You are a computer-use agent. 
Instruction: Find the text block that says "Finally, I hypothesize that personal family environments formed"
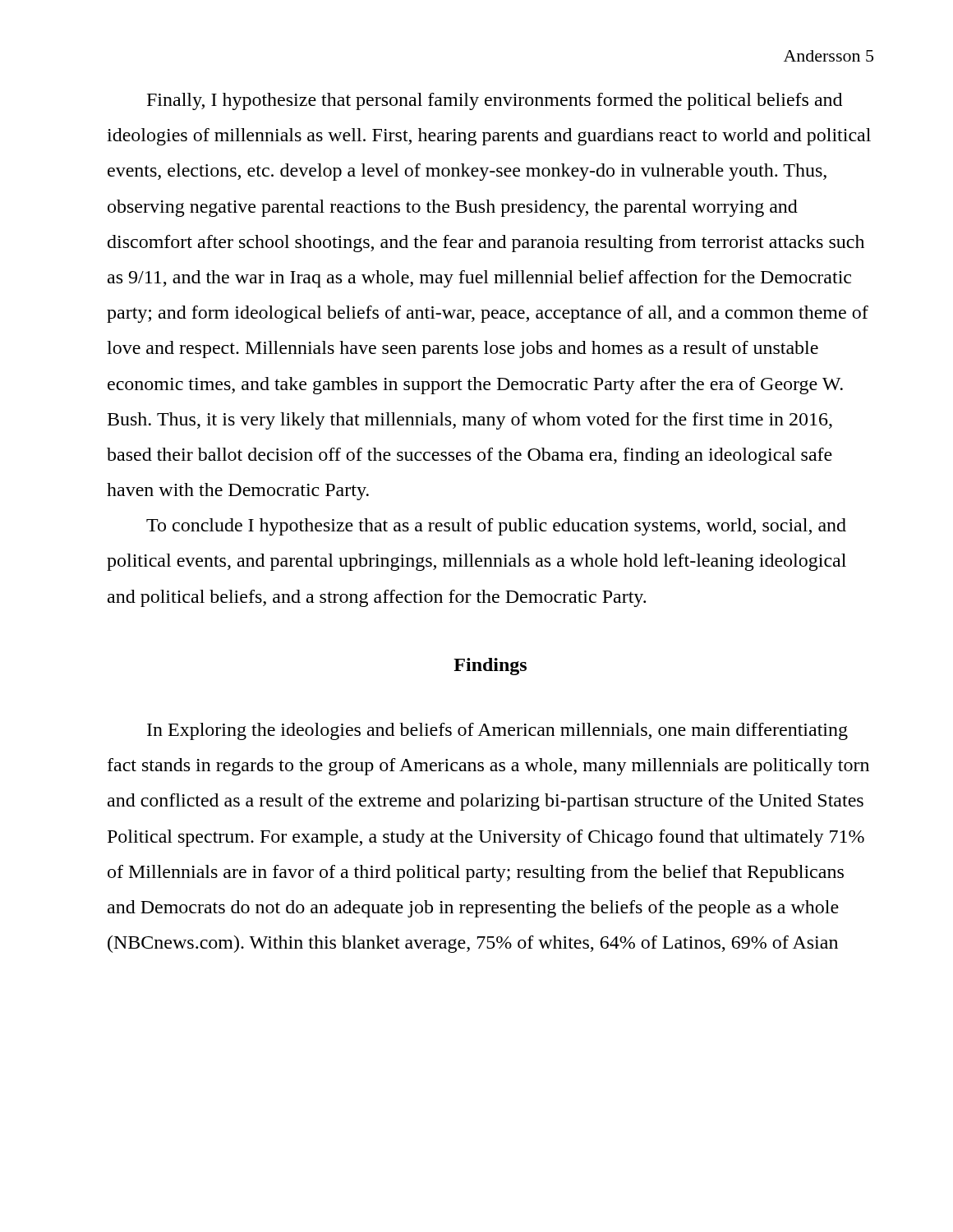click(x=489, y=294)
